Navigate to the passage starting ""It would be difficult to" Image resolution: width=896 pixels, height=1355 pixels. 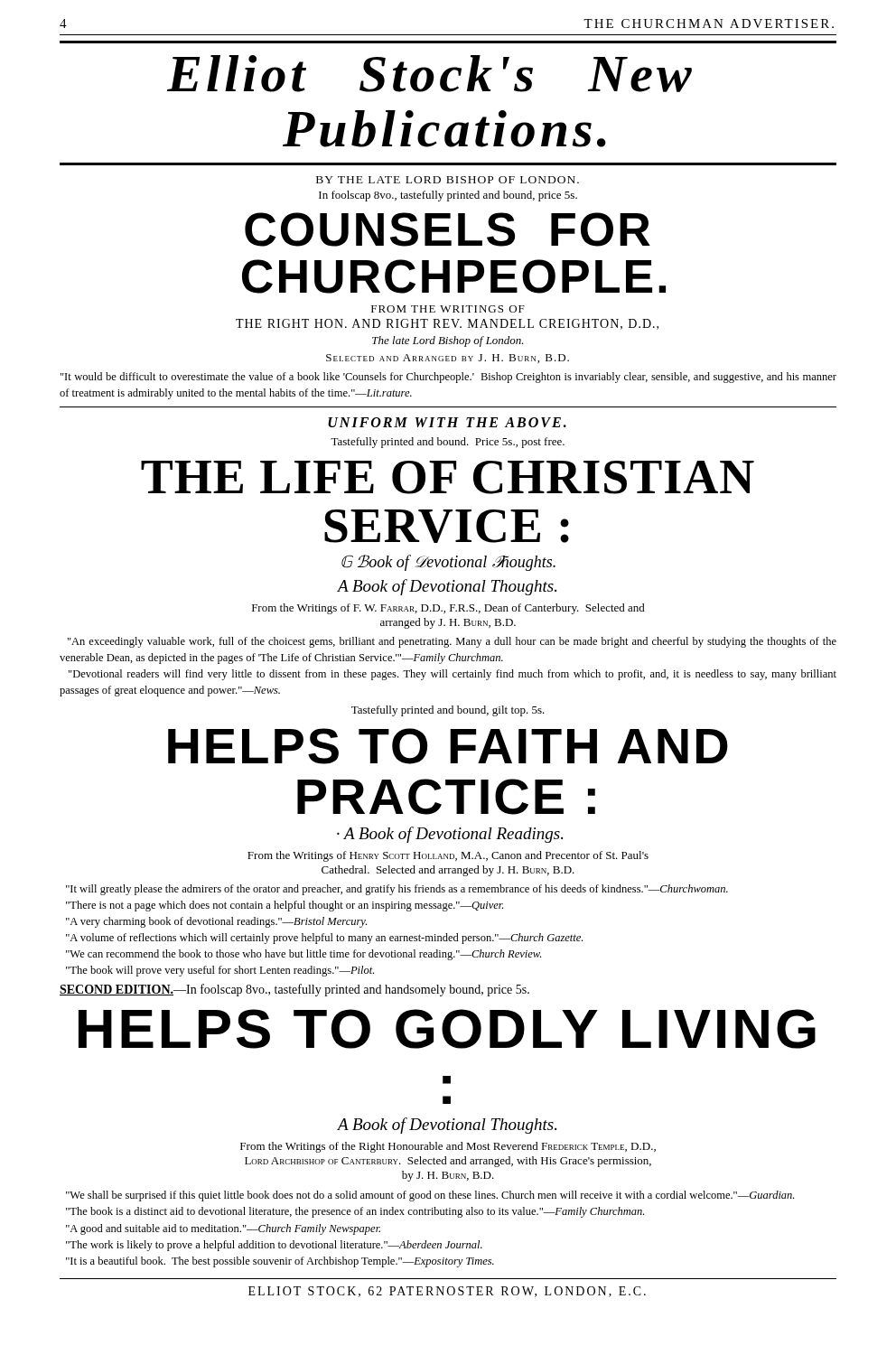[x=448, y=385]
